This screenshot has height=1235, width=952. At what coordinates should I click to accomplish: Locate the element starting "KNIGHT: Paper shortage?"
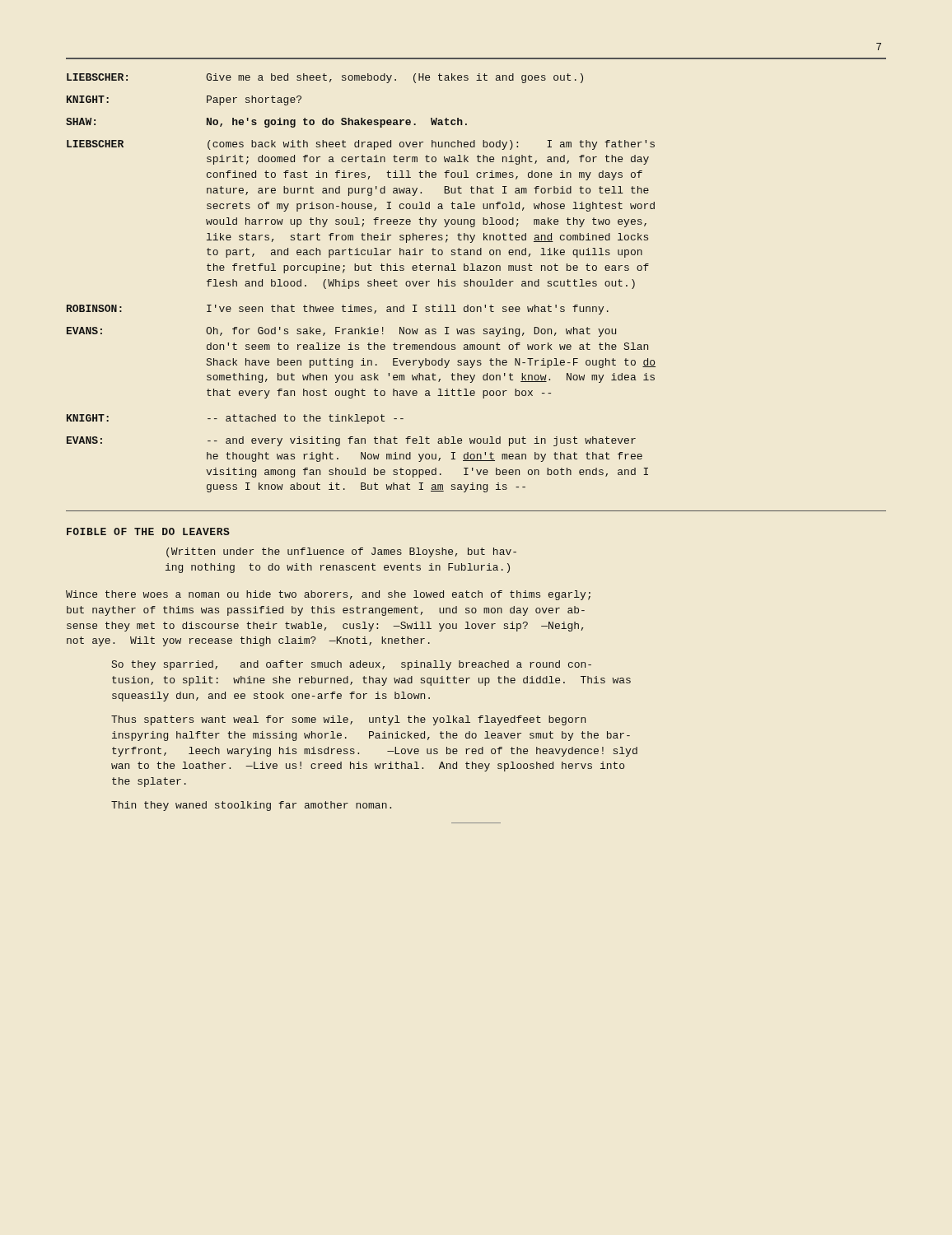[x=89, y=100]
